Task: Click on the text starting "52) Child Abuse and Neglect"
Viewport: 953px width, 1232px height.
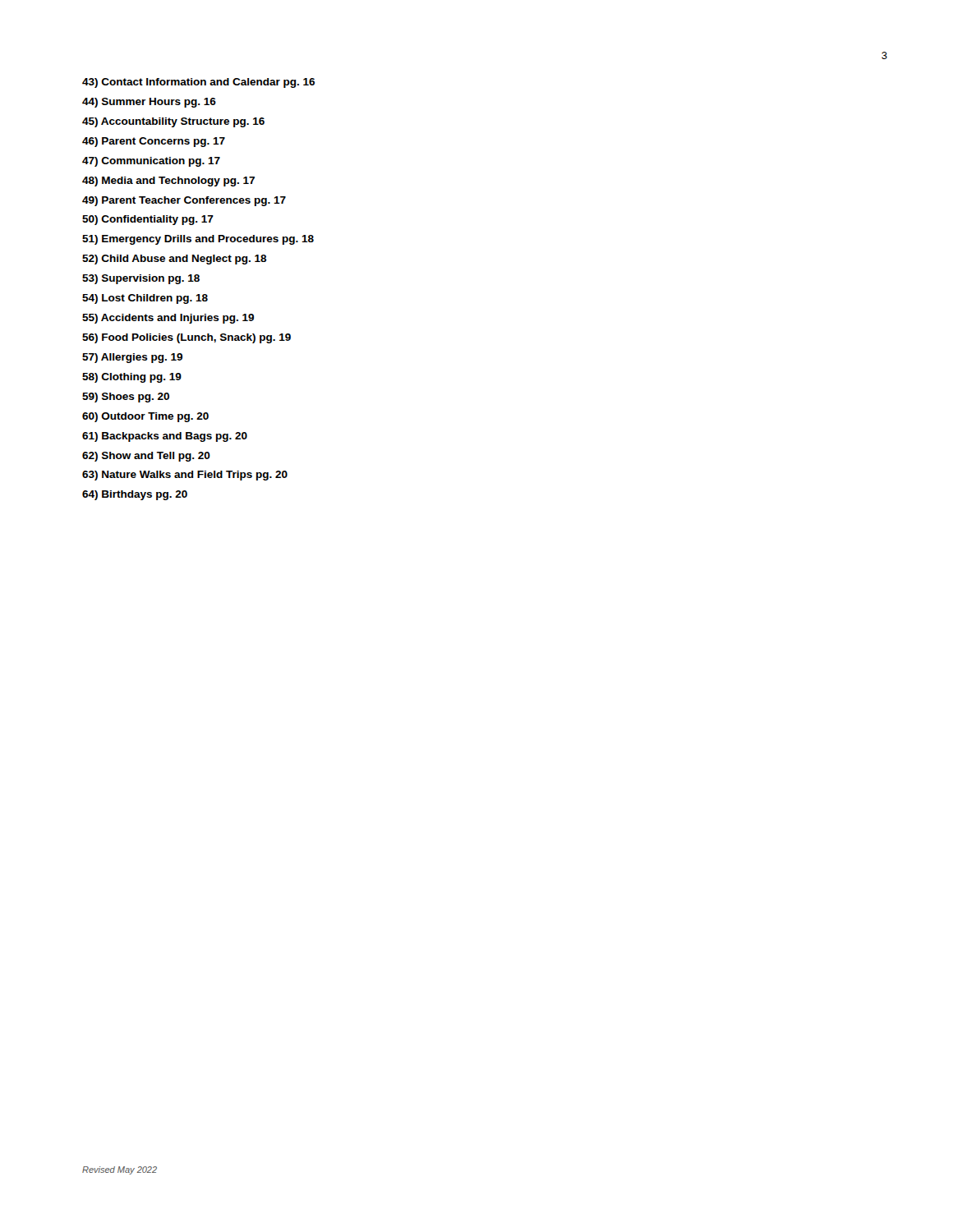Action: coord(174,259)
